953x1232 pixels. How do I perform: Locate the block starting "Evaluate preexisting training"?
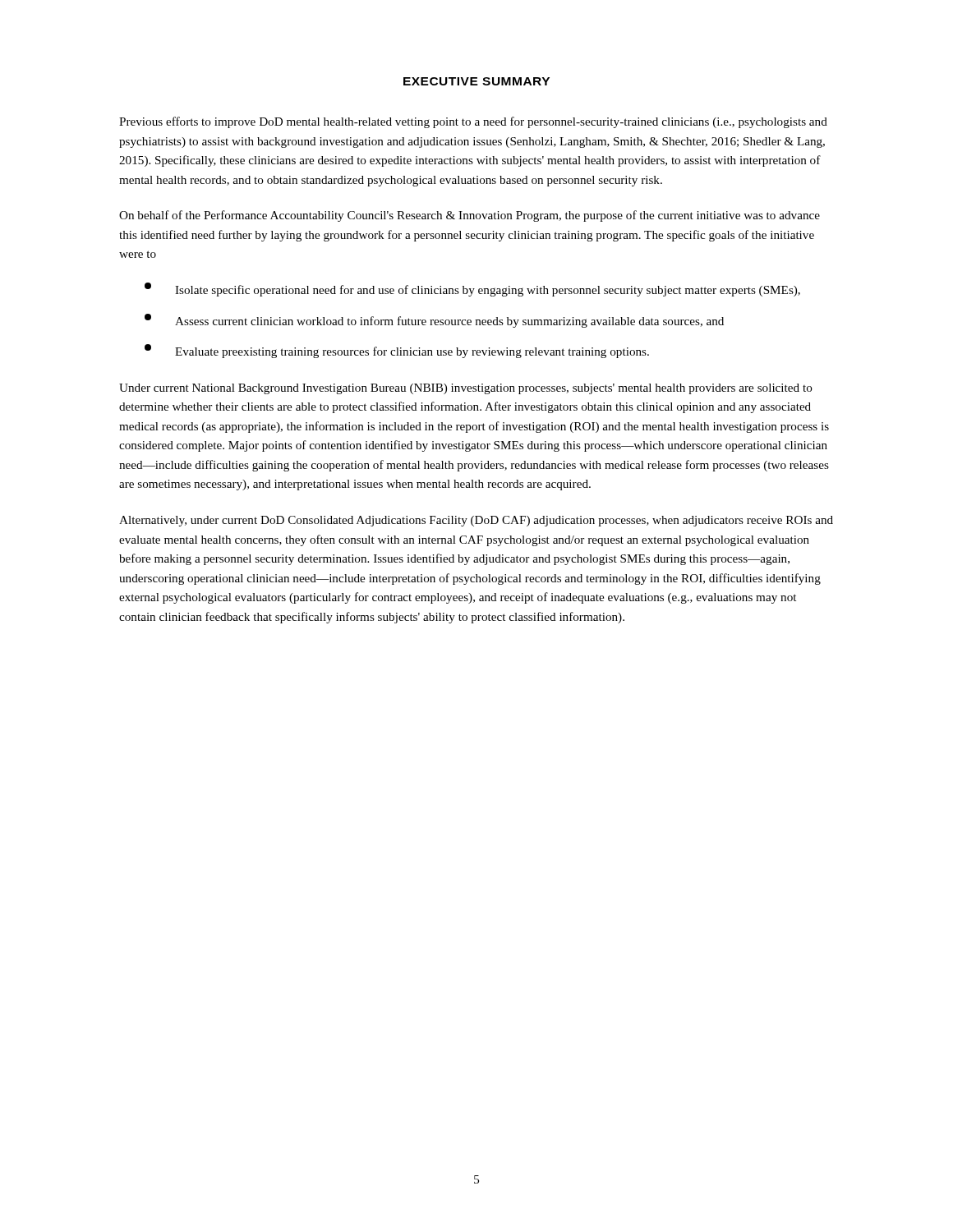[489, 351]
